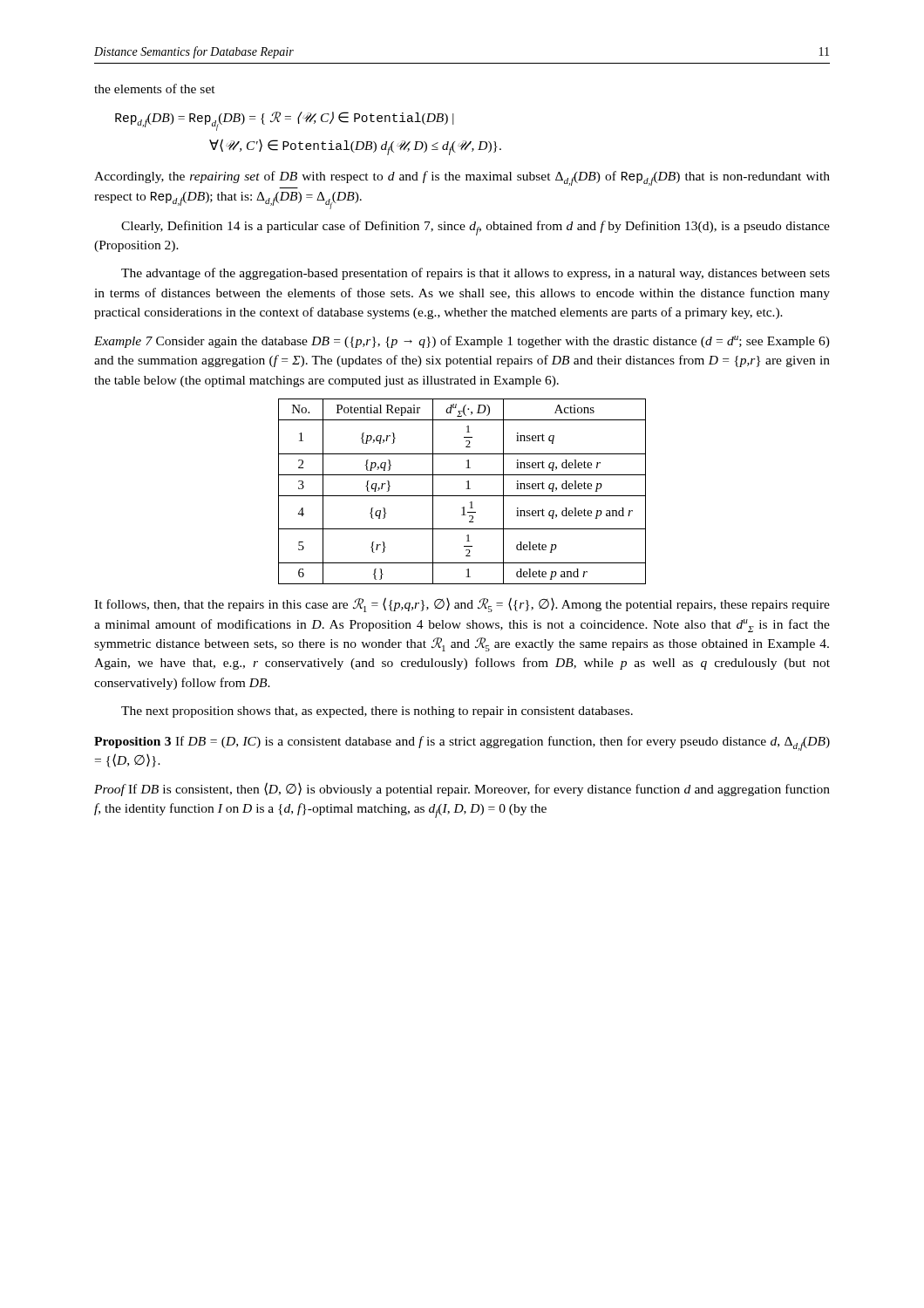Where is the passage that starts "Clearly, Definition 14 is a"?
The width and height of the screenshot is (924, 1308).
click(462, 235)
